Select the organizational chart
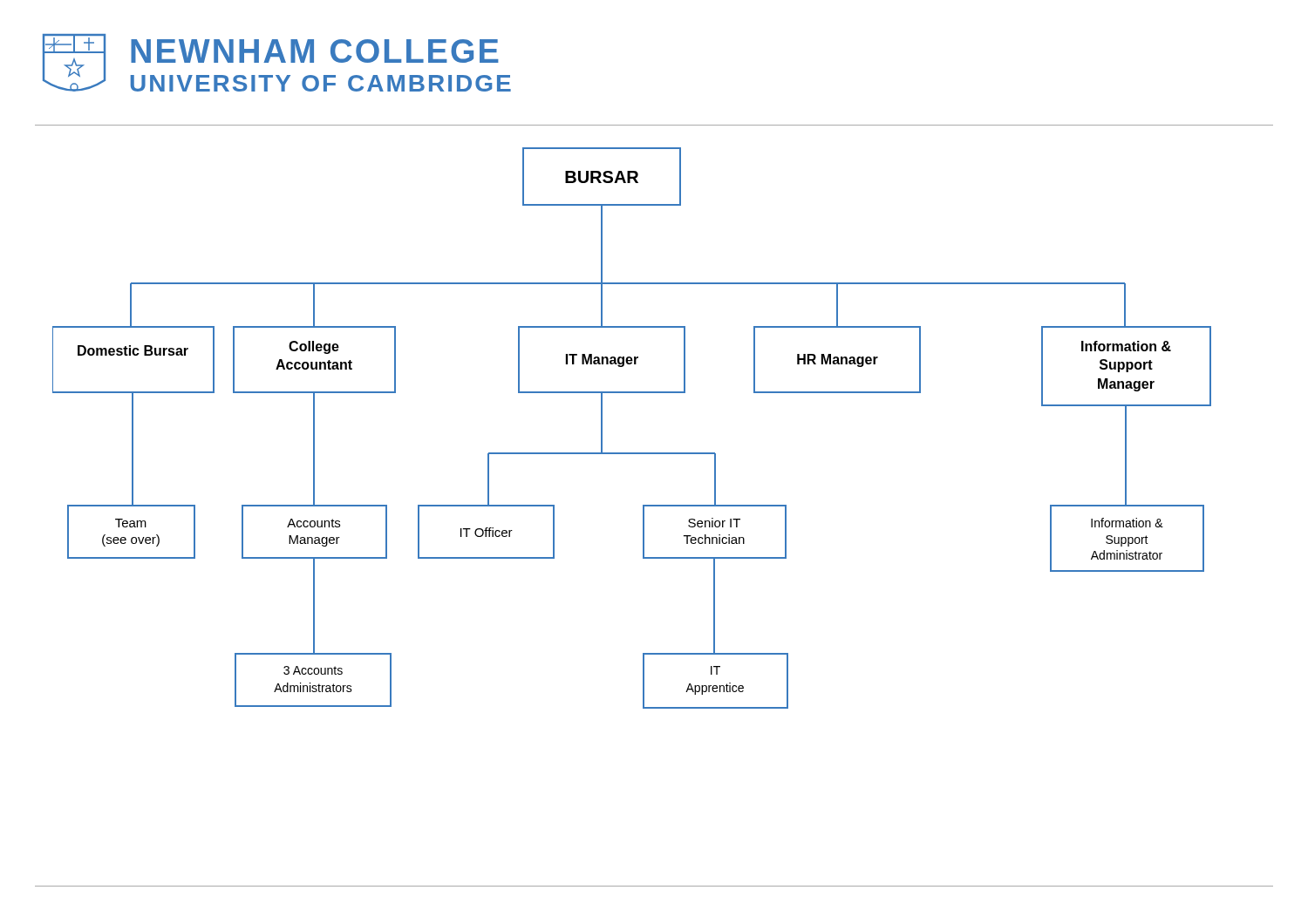 pyautogui.click(x=654, y=503)
